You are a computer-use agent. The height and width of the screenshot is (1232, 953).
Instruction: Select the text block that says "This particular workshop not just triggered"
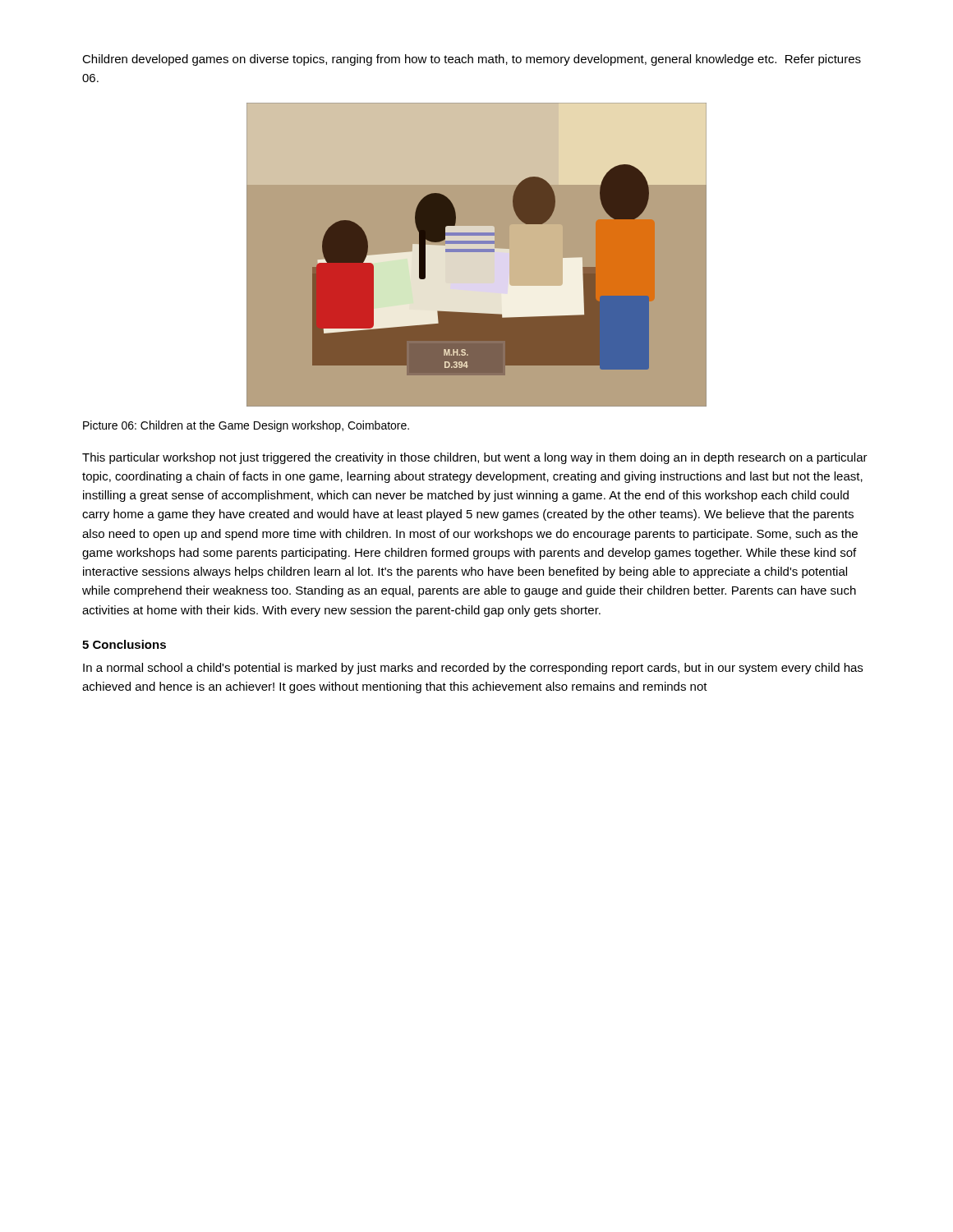pos(475,533)
